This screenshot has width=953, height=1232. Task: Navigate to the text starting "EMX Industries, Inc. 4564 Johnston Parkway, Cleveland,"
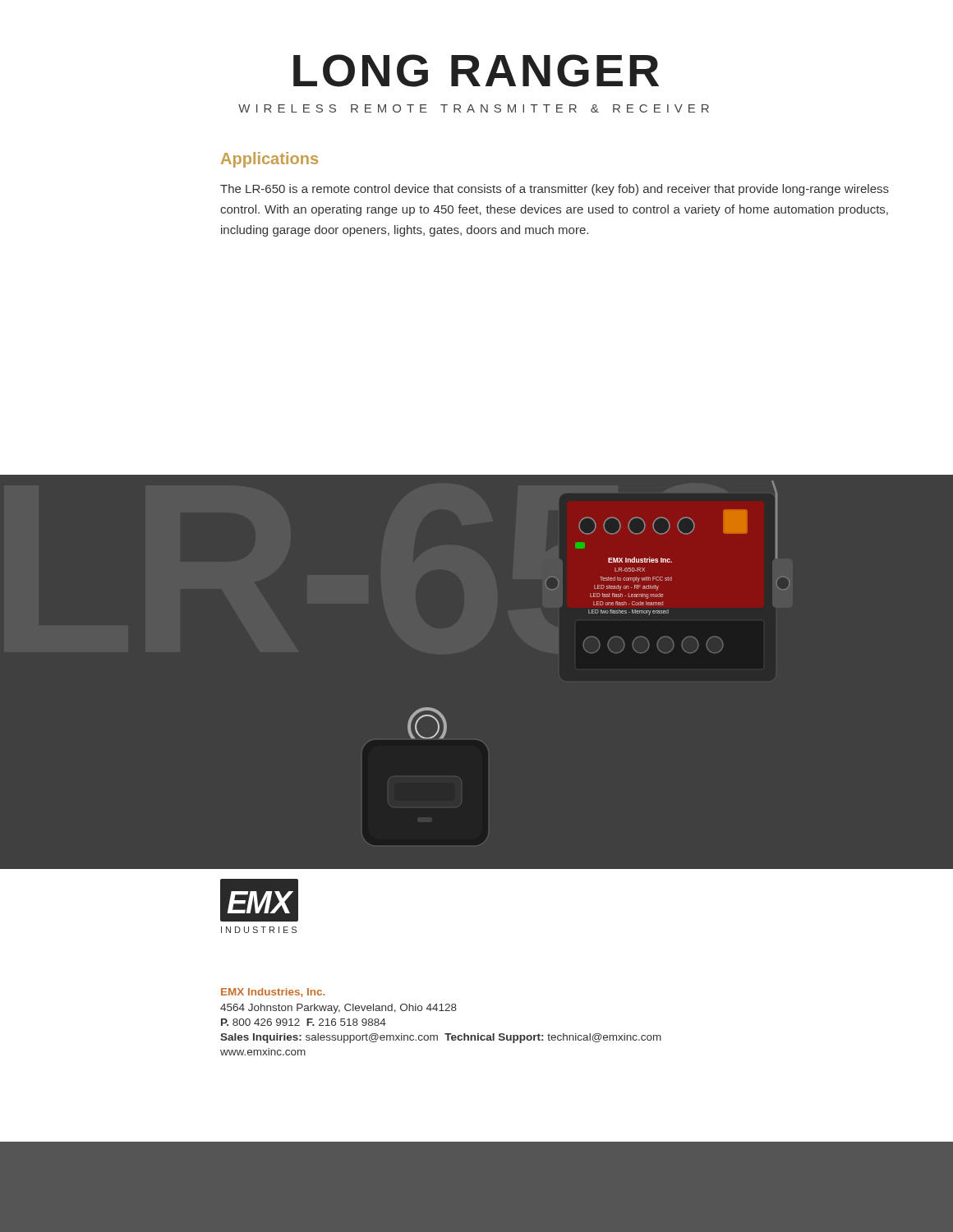click(273, 993)
